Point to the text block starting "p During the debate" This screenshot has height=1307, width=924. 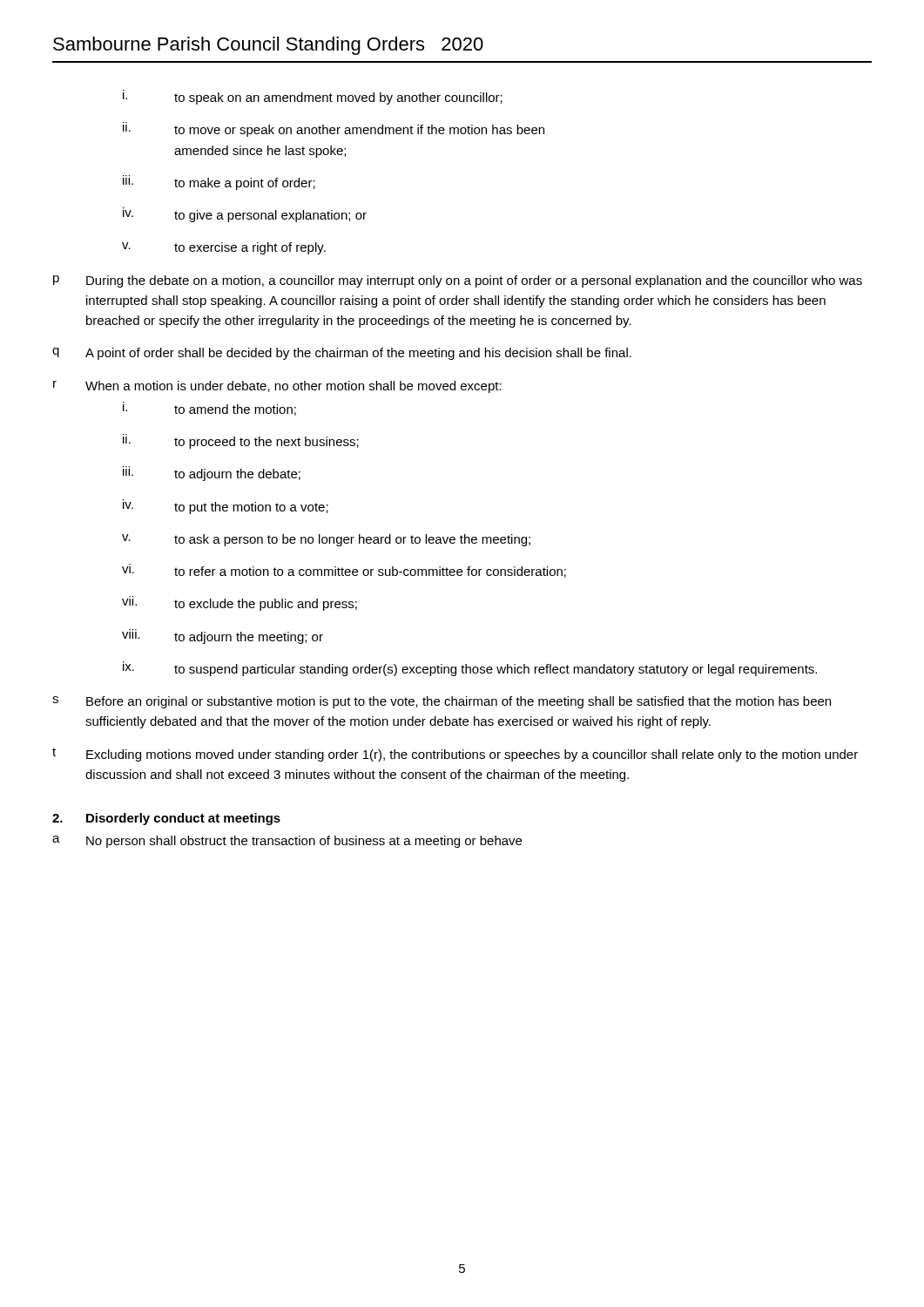click(x=462, y=300)
